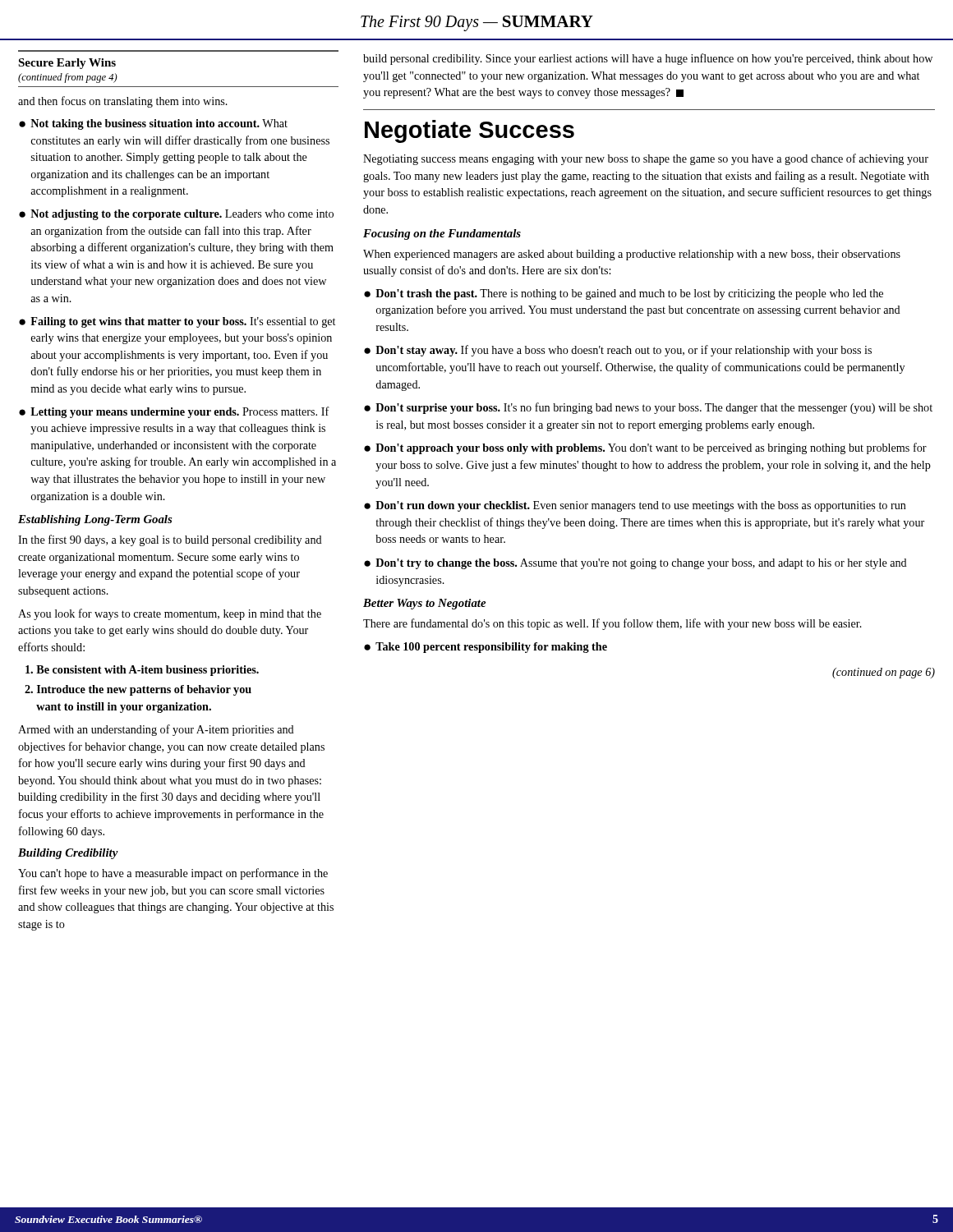Point to the region starting "● Not taking"
The height and width of the screenshot is (1232, 953).
pos(178,157)
